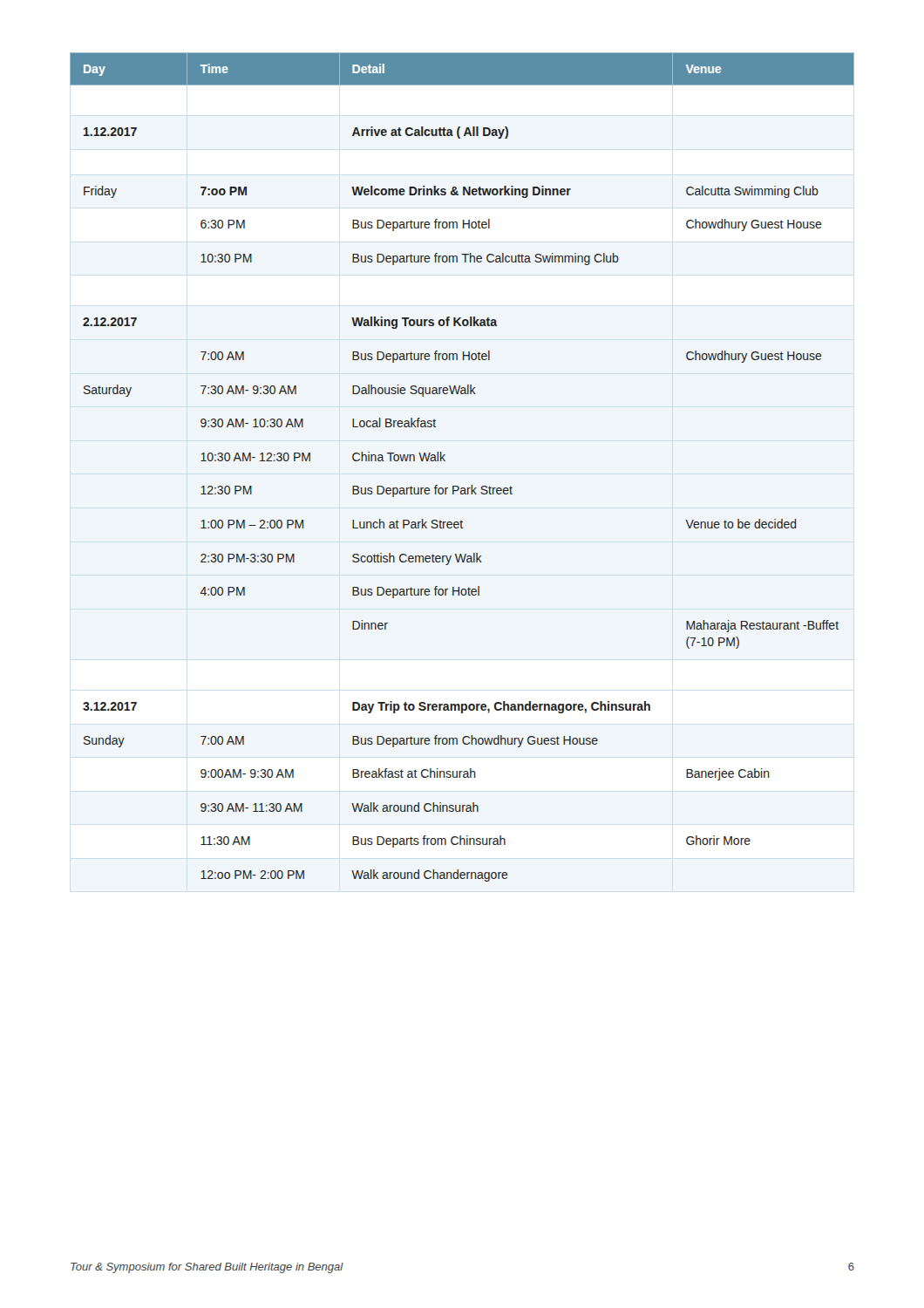Find the table
Screen dimensions: 1308x924
pos(462,472)
